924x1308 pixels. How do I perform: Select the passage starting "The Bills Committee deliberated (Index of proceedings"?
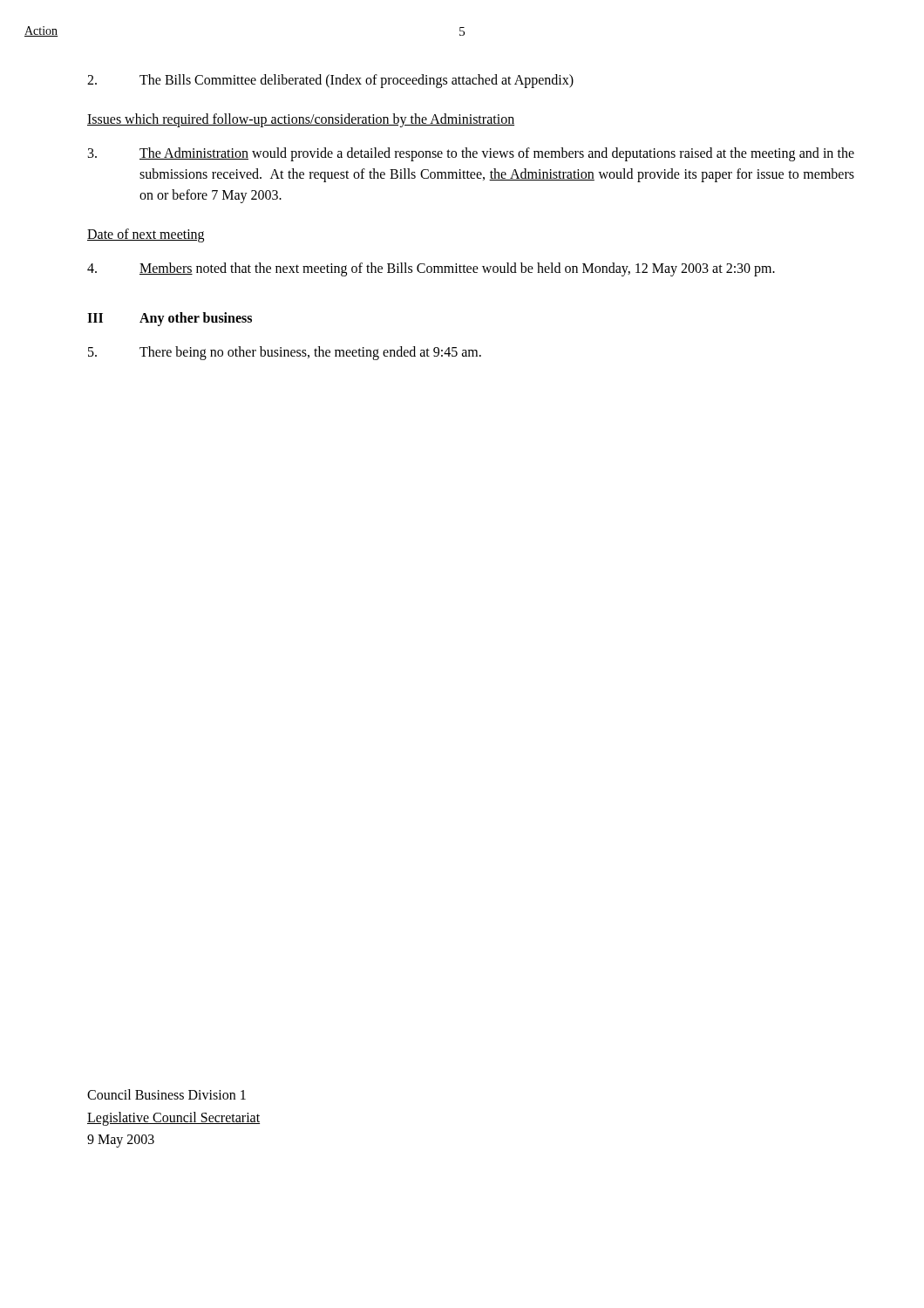click(x=471, y=80)
